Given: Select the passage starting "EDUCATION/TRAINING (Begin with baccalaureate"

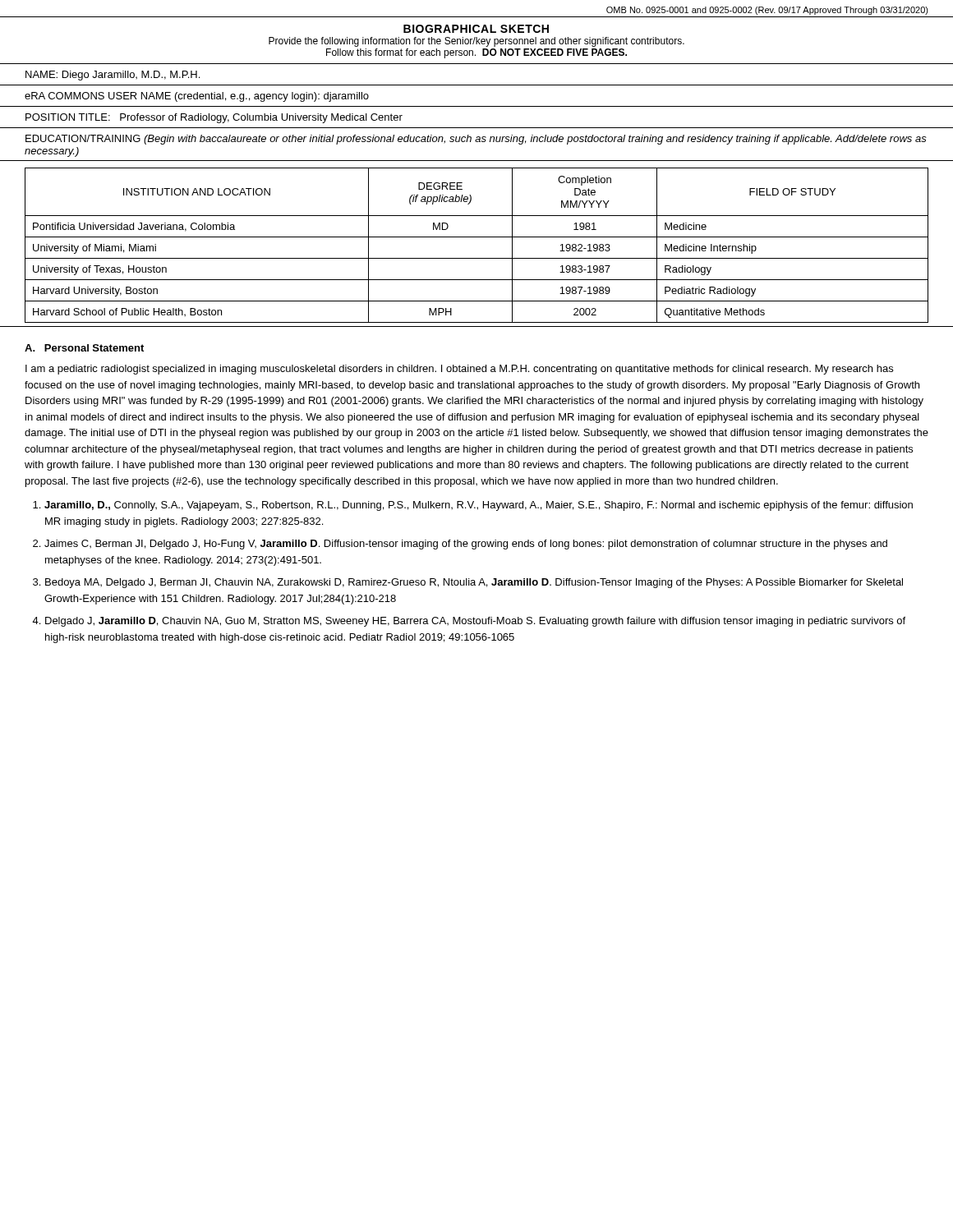Looking at the screenshot, I should pyautogui.click(x=476, y=145).
